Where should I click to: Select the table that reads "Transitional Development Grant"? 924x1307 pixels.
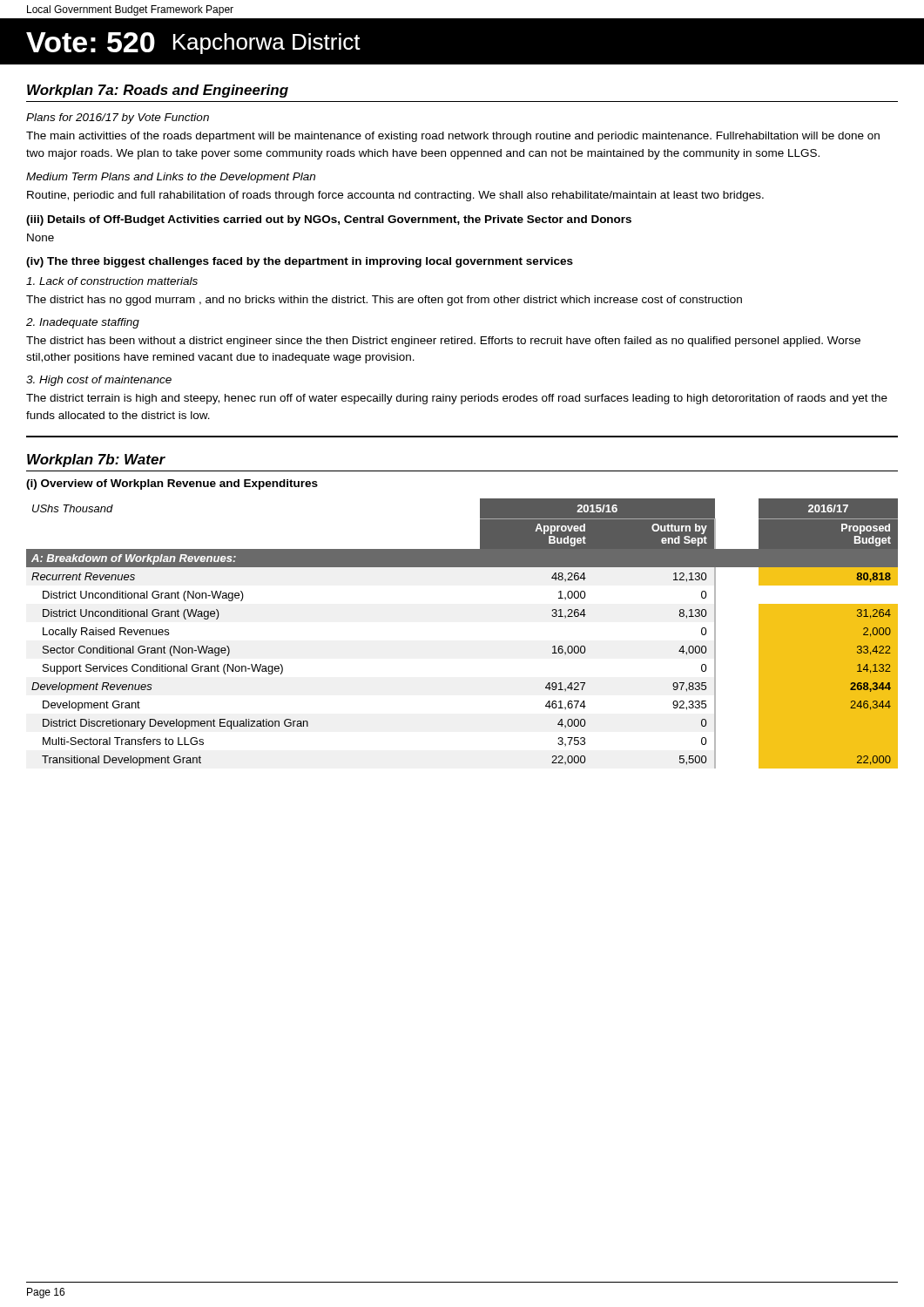[x=462, y=634]
